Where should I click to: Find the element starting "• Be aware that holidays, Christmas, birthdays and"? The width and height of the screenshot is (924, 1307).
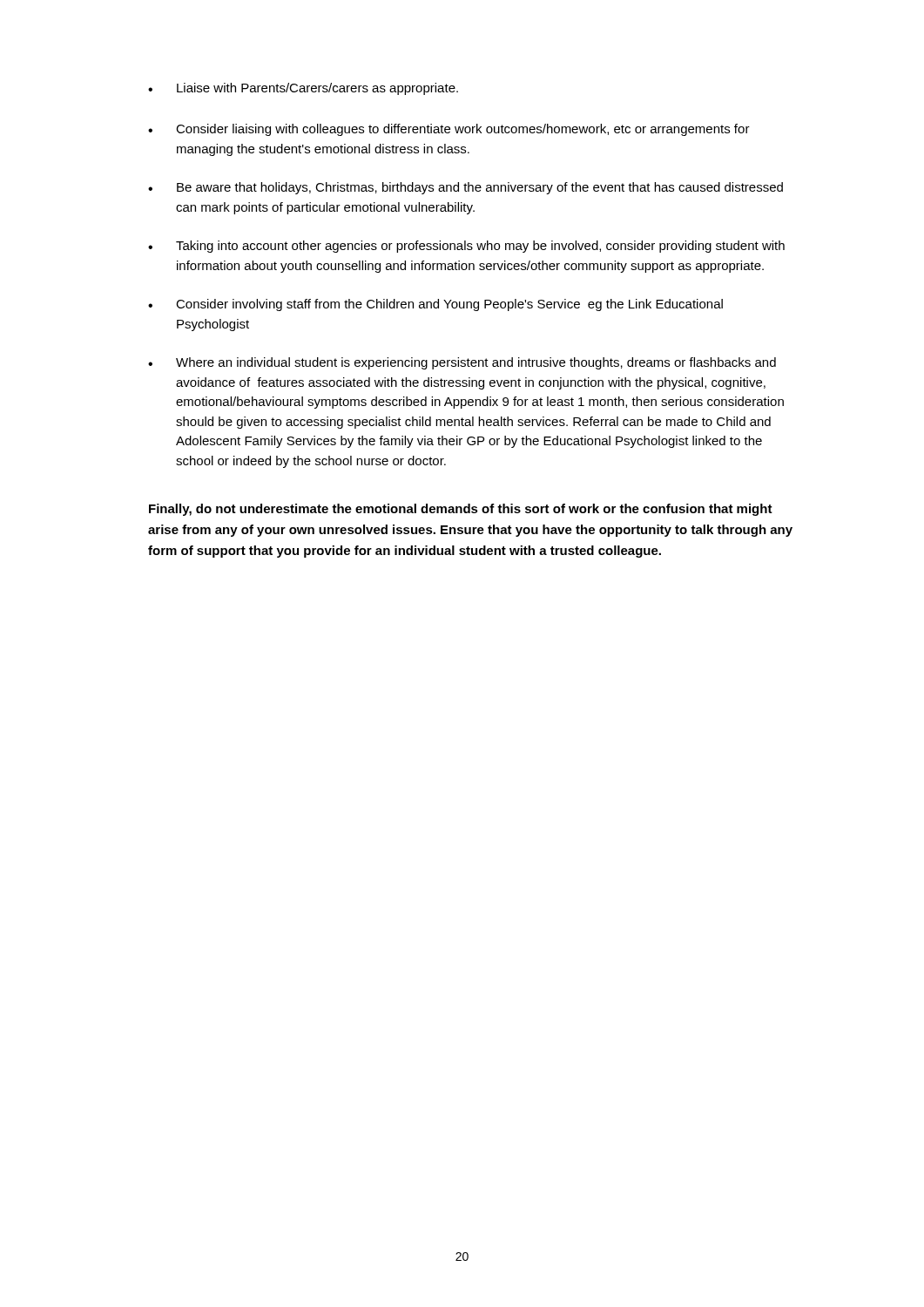[x=471, y=197]
